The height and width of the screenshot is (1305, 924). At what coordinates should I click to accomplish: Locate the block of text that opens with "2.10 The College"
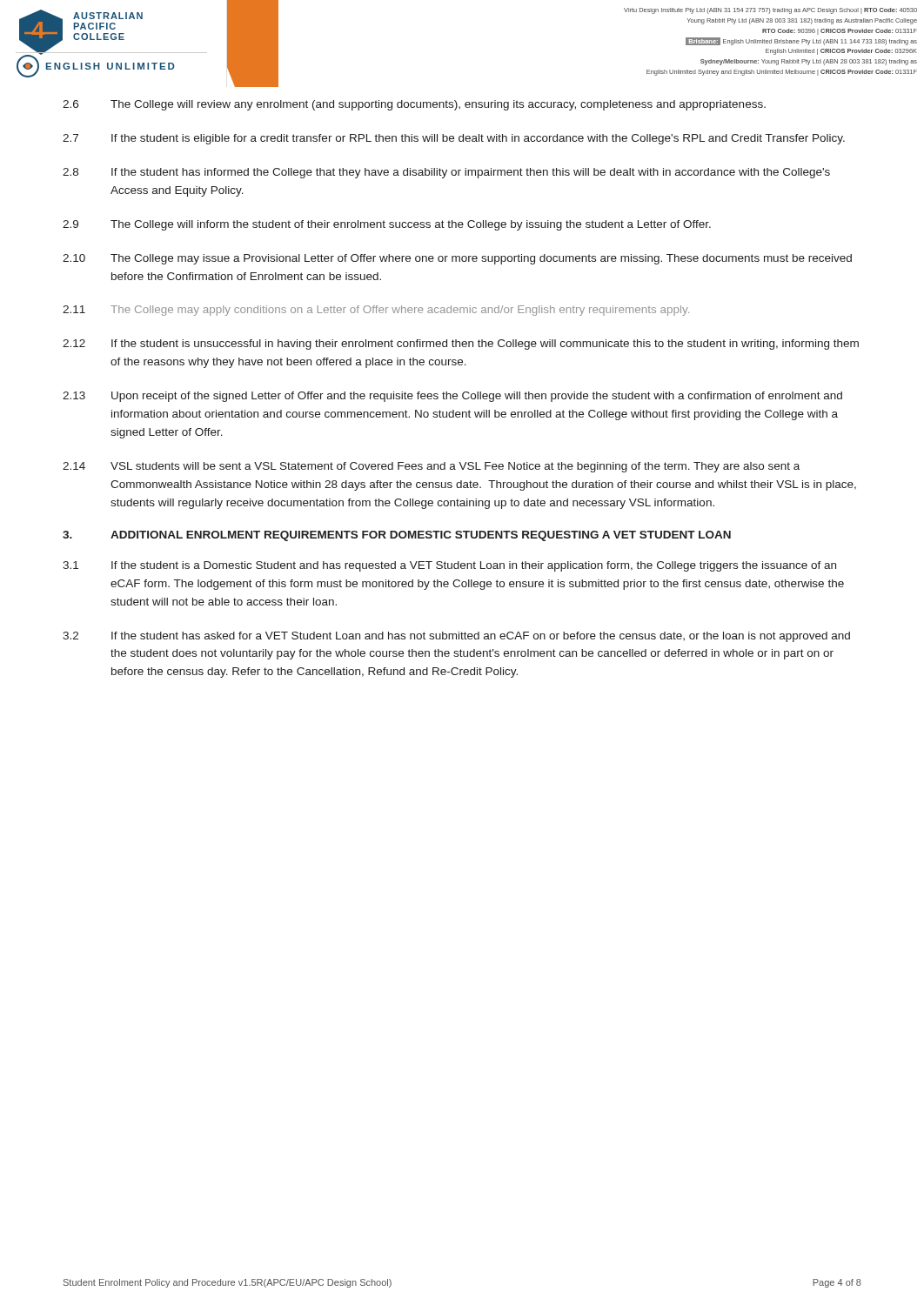(462, 268)
